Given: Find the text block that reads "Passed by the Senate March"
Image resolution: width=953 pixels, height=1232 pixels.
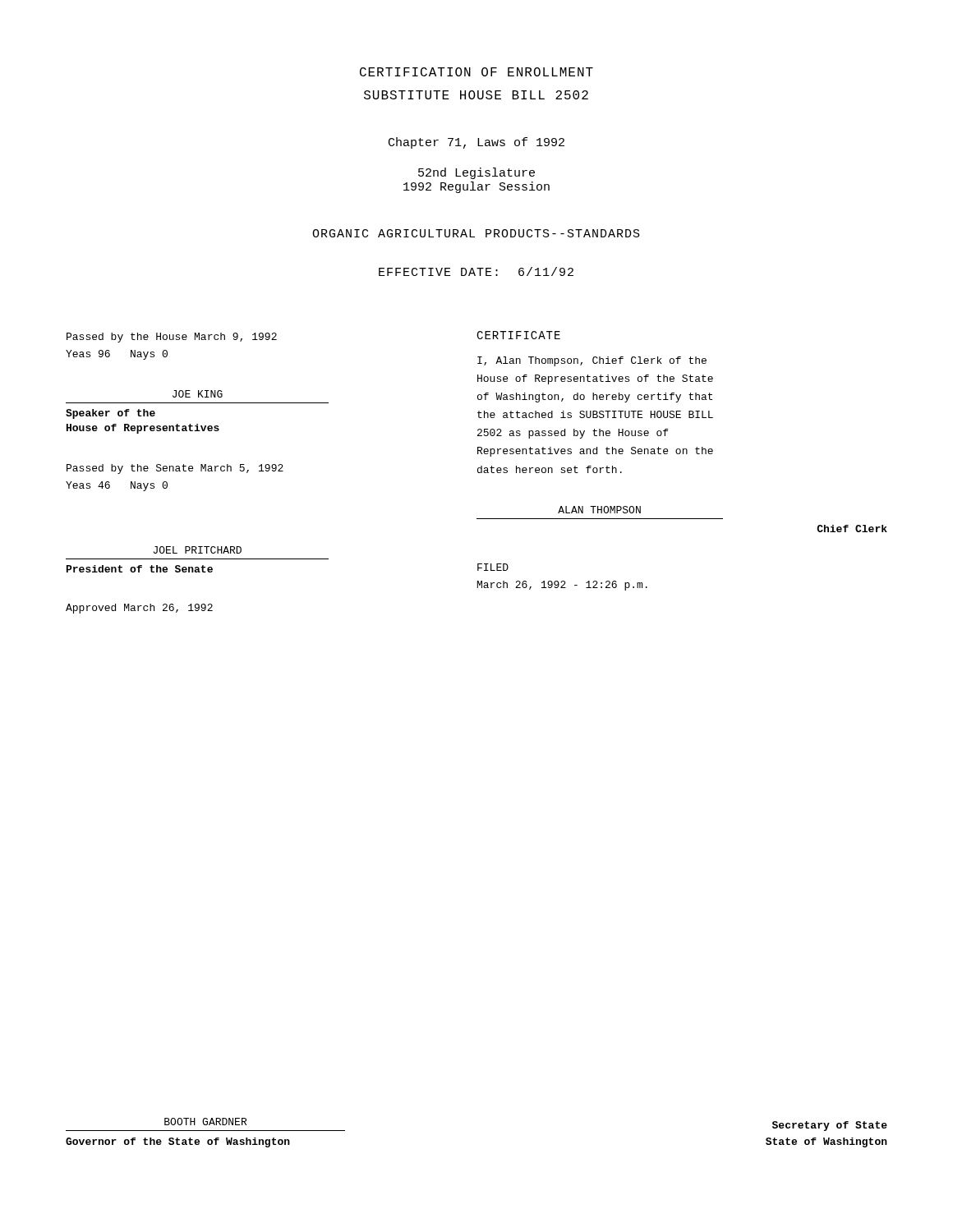Looking at the screenshot, I should point(175,477).
